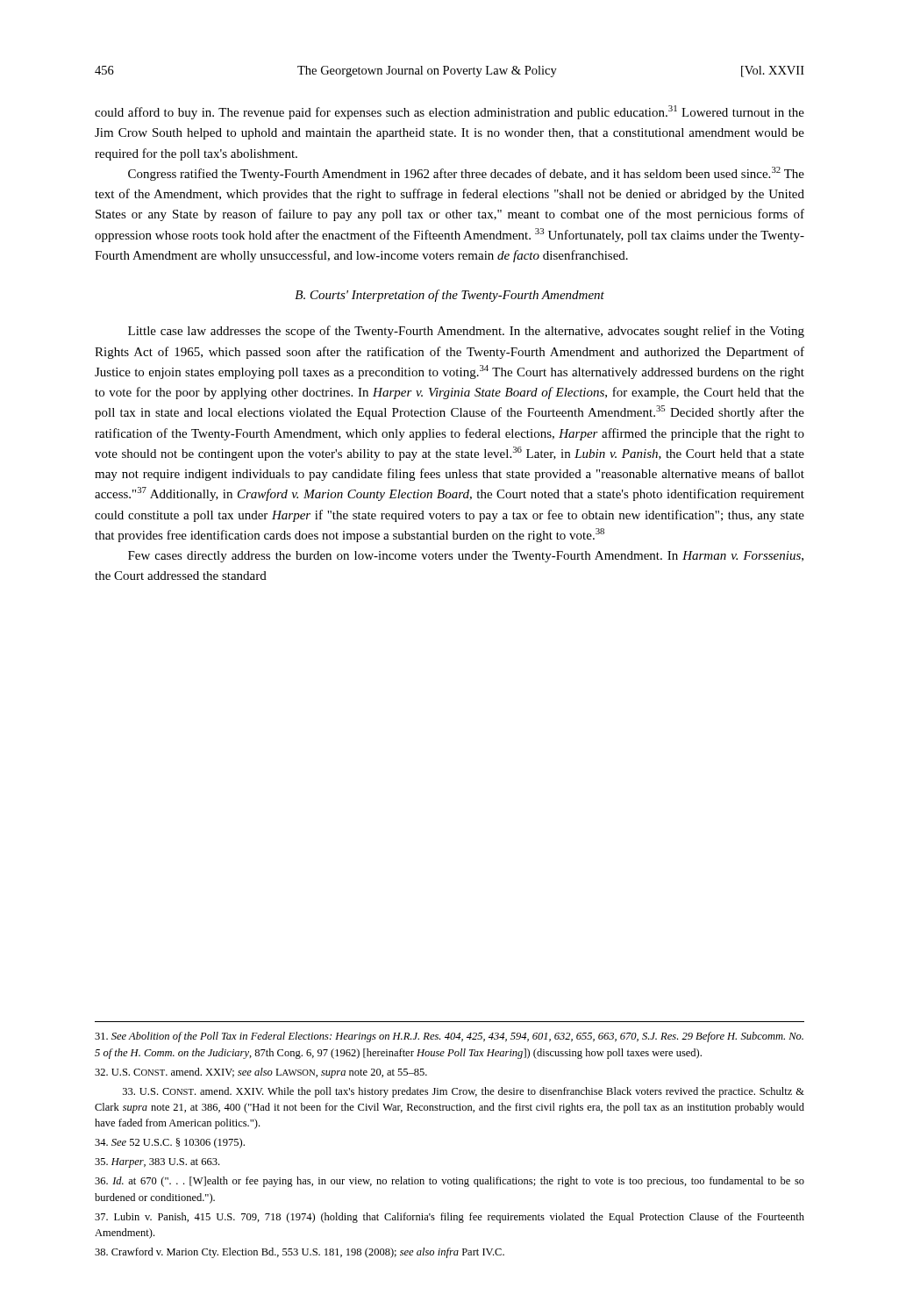Navigate to the text starting "Congress ratified the Twenty-Fourth Amendment in"
The image size is (899, 1316).
click(450, 215)
